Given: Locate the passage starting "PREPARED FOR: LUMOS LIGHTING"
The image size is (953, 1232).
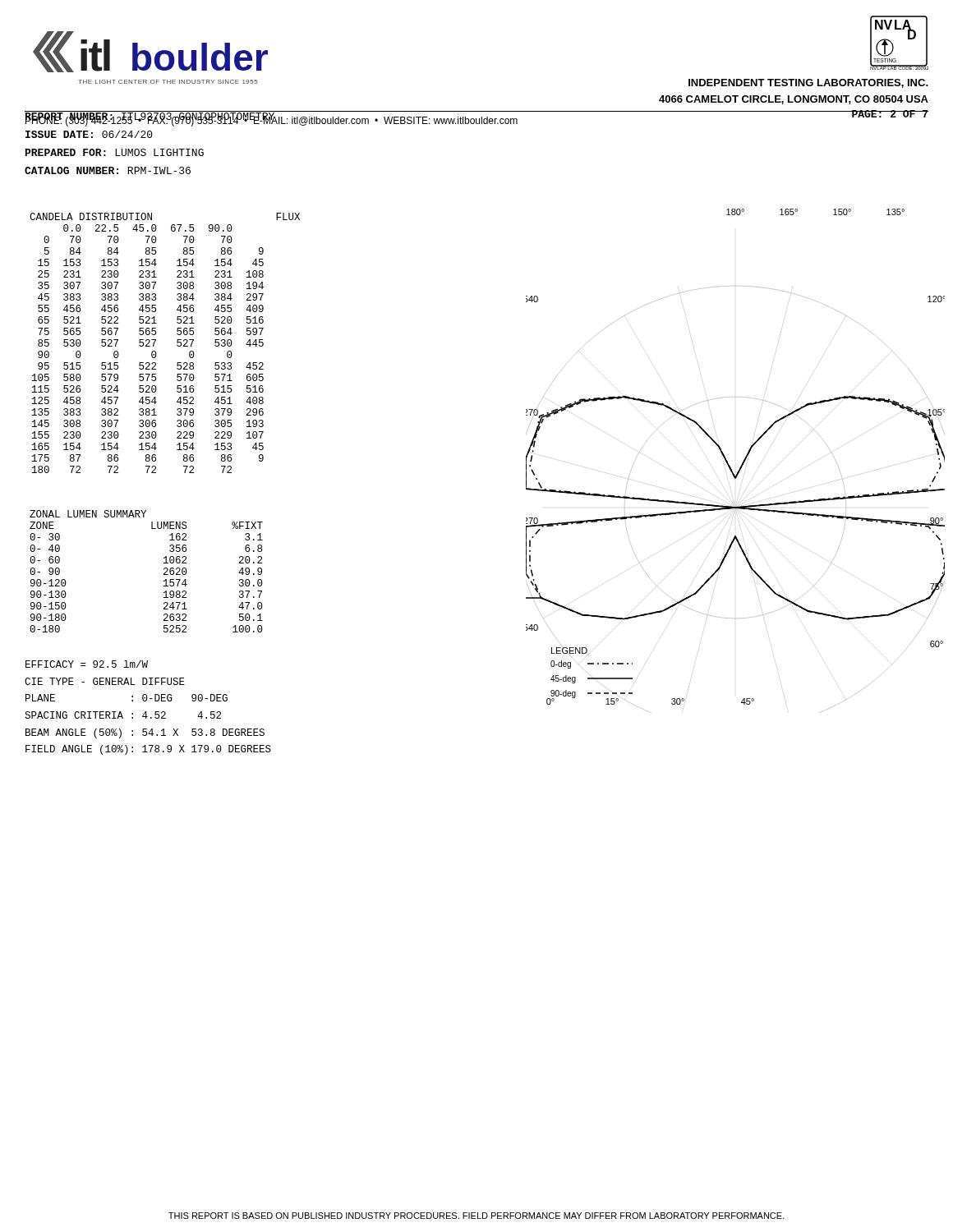Looking at the screenshot, I should (114, 153).
